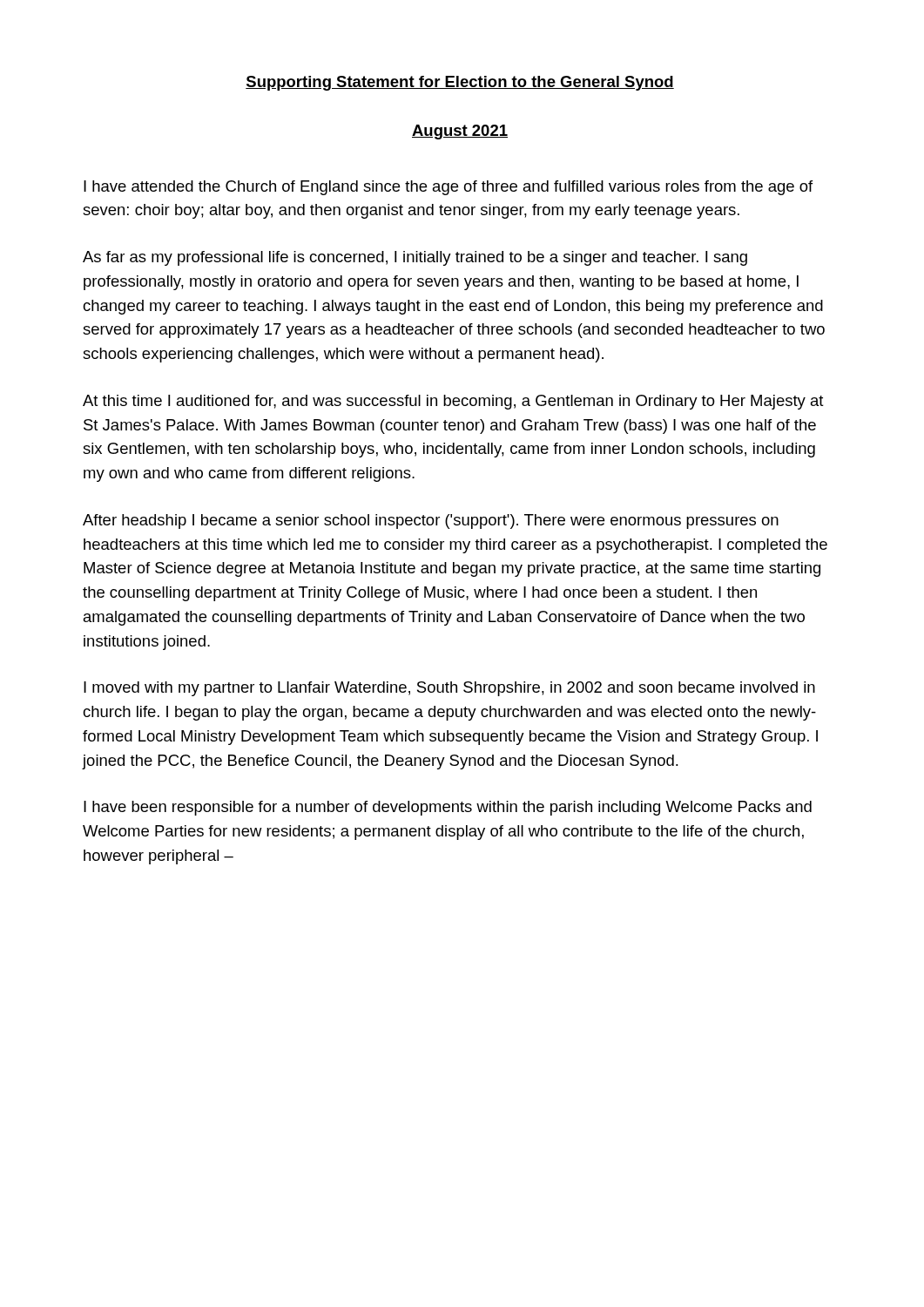Click on the text block starting "As far as my professional life"
The image size is (924, 1307).
coord(454,305)
